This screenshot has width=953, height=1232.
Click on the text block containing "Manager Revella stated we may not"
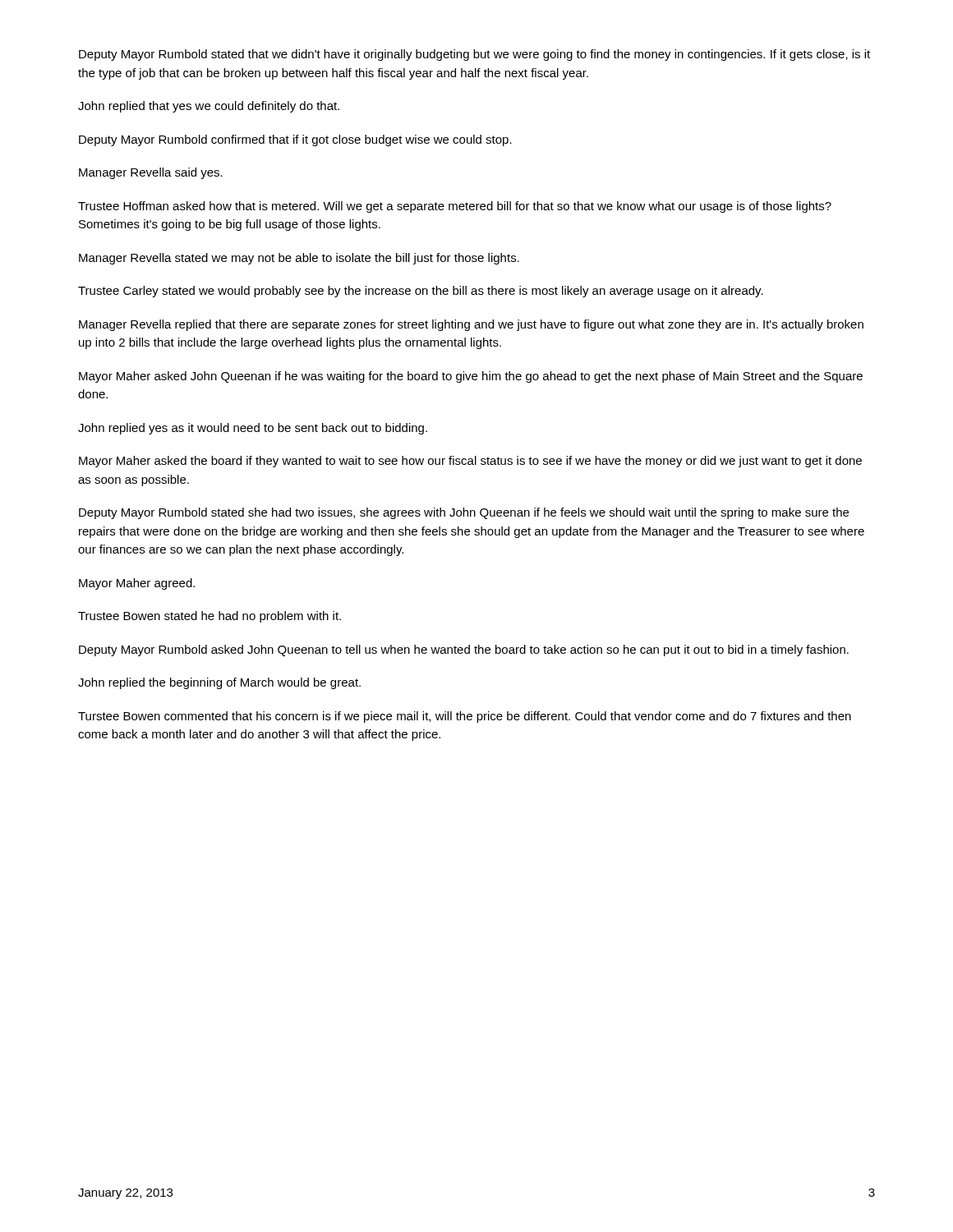pyautogui.click(x=299, y=257)
